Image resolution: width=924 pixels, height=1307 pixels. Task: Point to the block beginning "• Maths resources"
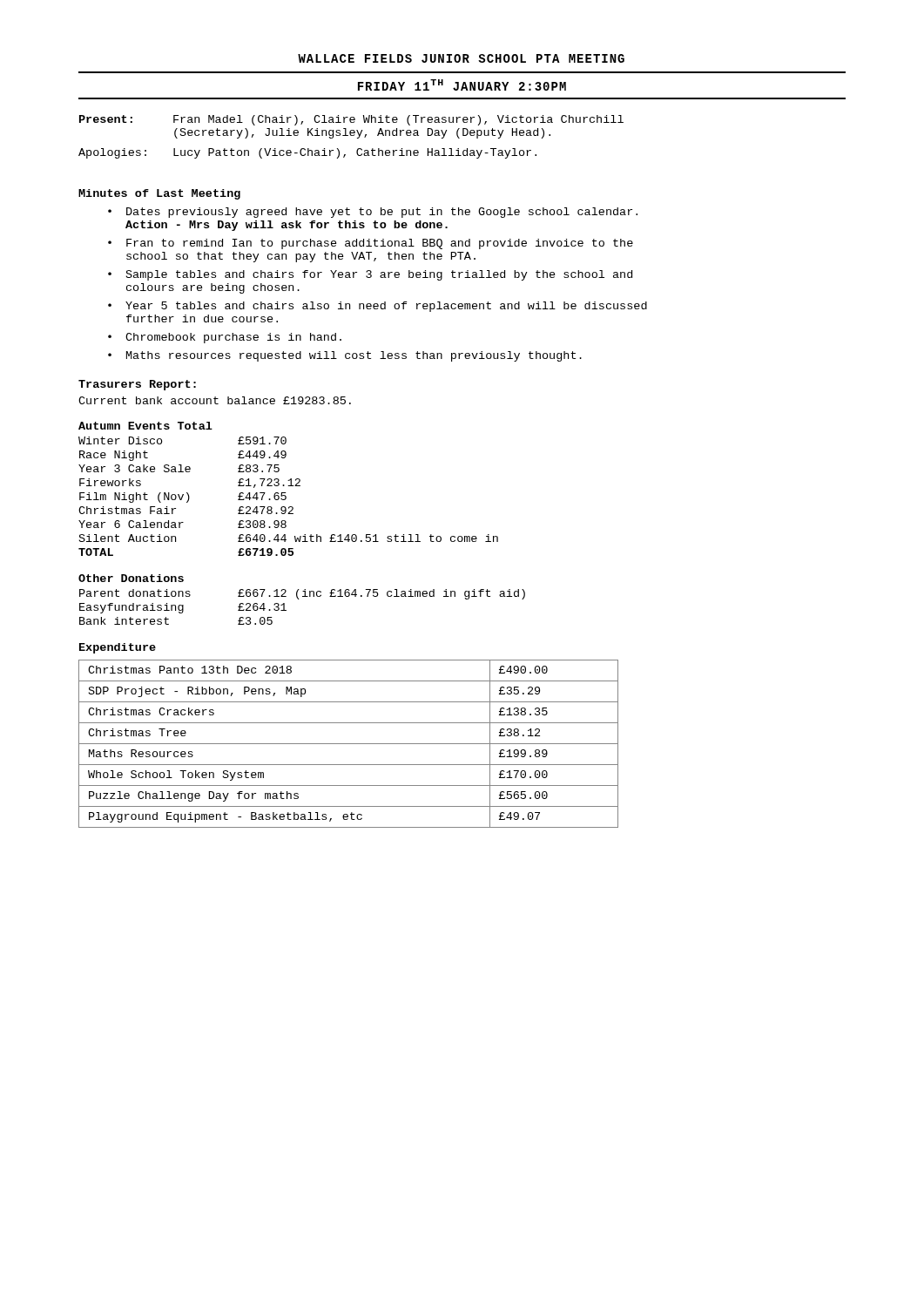click(345, 356)
